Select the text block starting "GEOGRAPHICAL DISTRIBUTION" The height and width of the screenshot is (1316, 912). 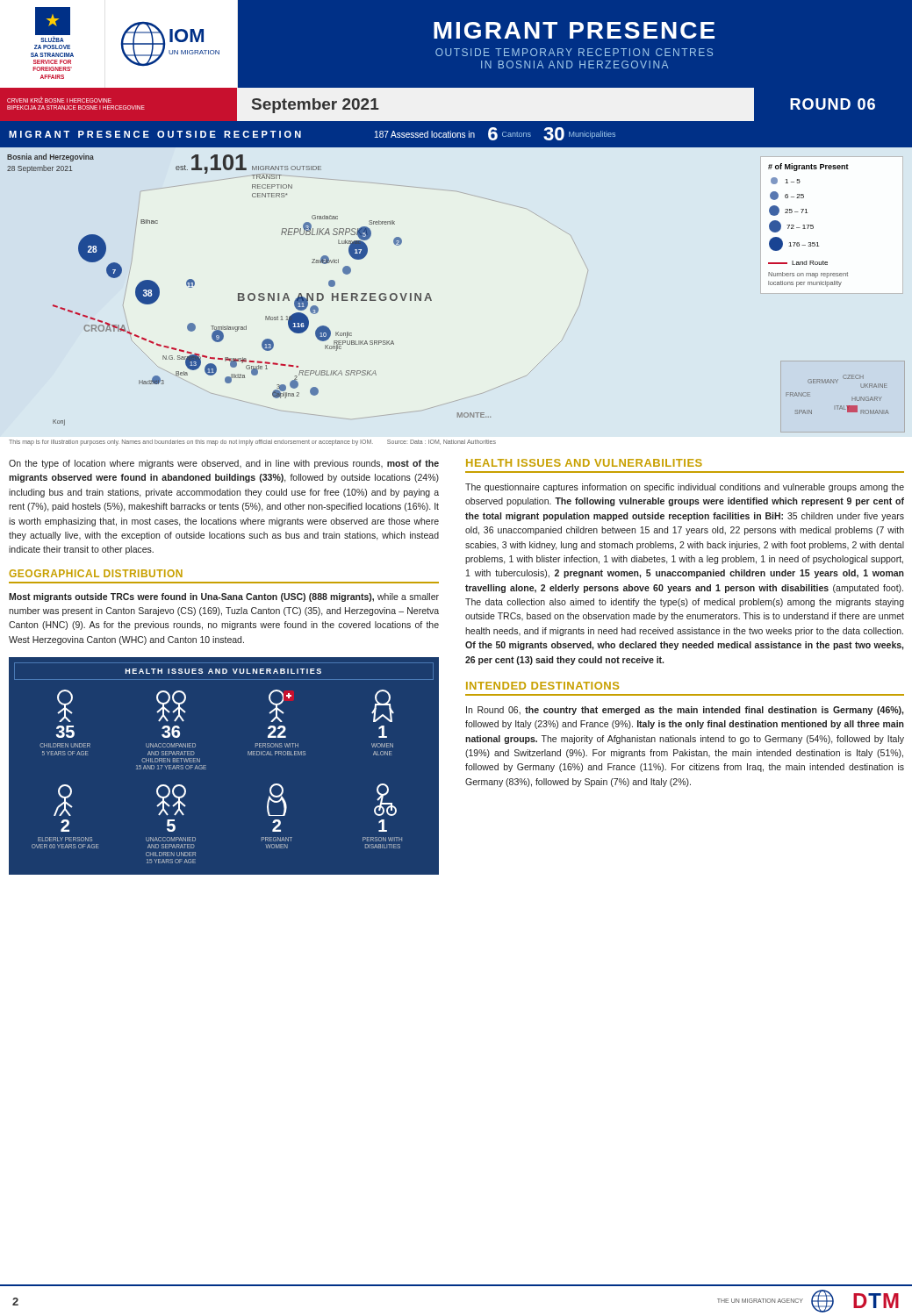coord(96,573)
